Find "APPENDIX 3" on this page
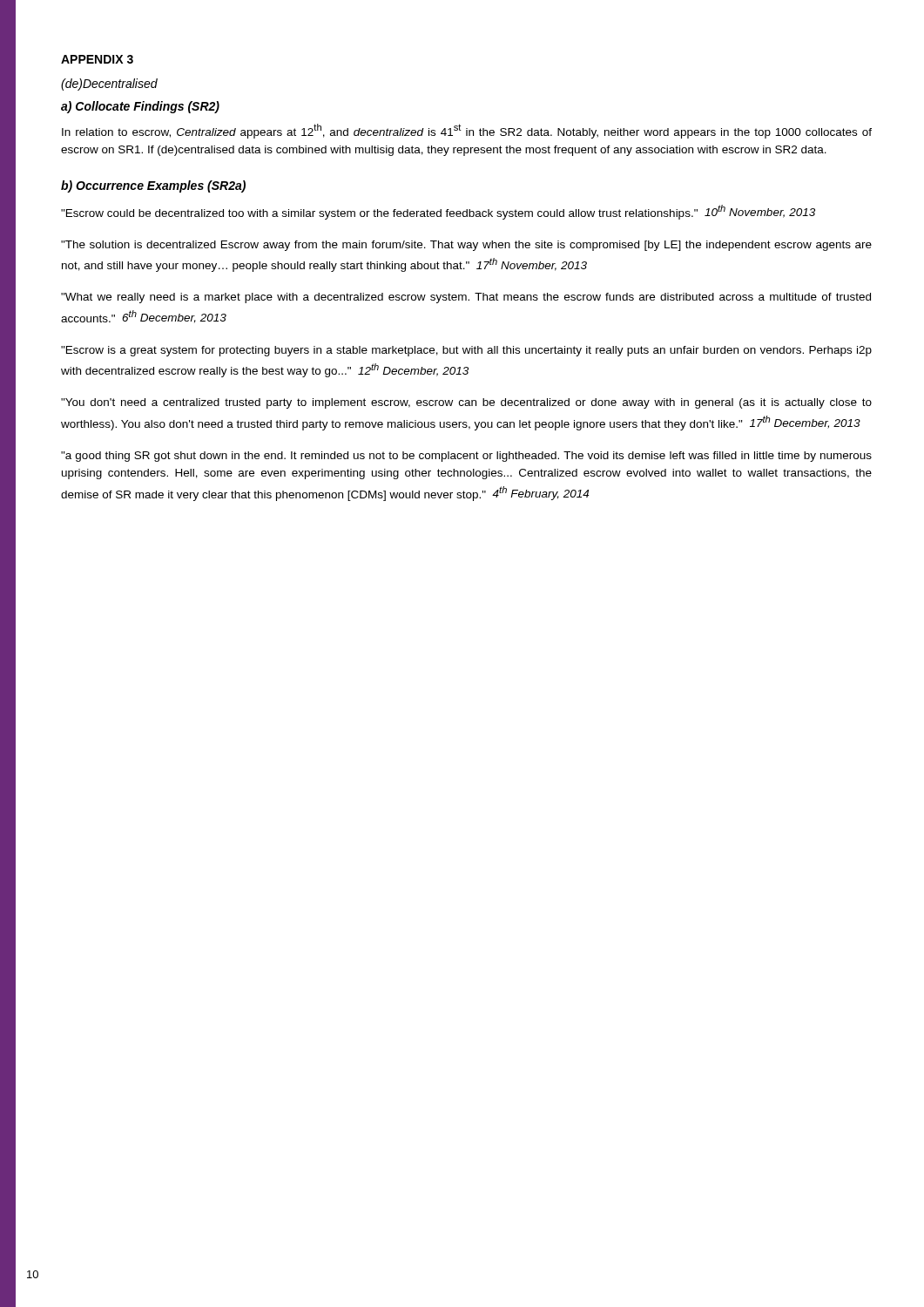Screen dimensions: 1307x924 [97, 59]
